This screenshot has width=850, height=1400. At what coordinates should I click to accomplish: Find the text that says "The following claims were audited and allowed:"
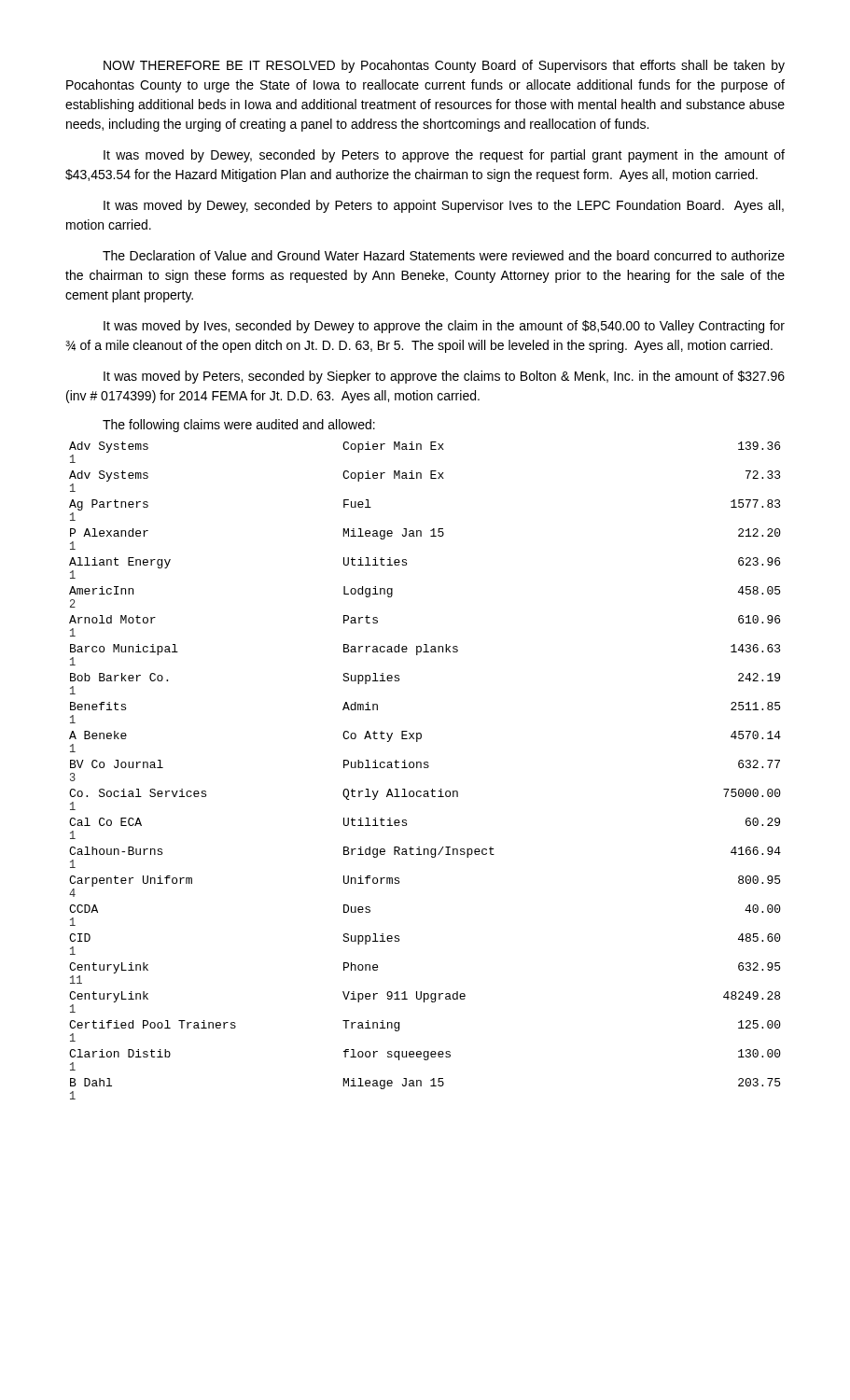pyautogui.click(x=239, y=425)
